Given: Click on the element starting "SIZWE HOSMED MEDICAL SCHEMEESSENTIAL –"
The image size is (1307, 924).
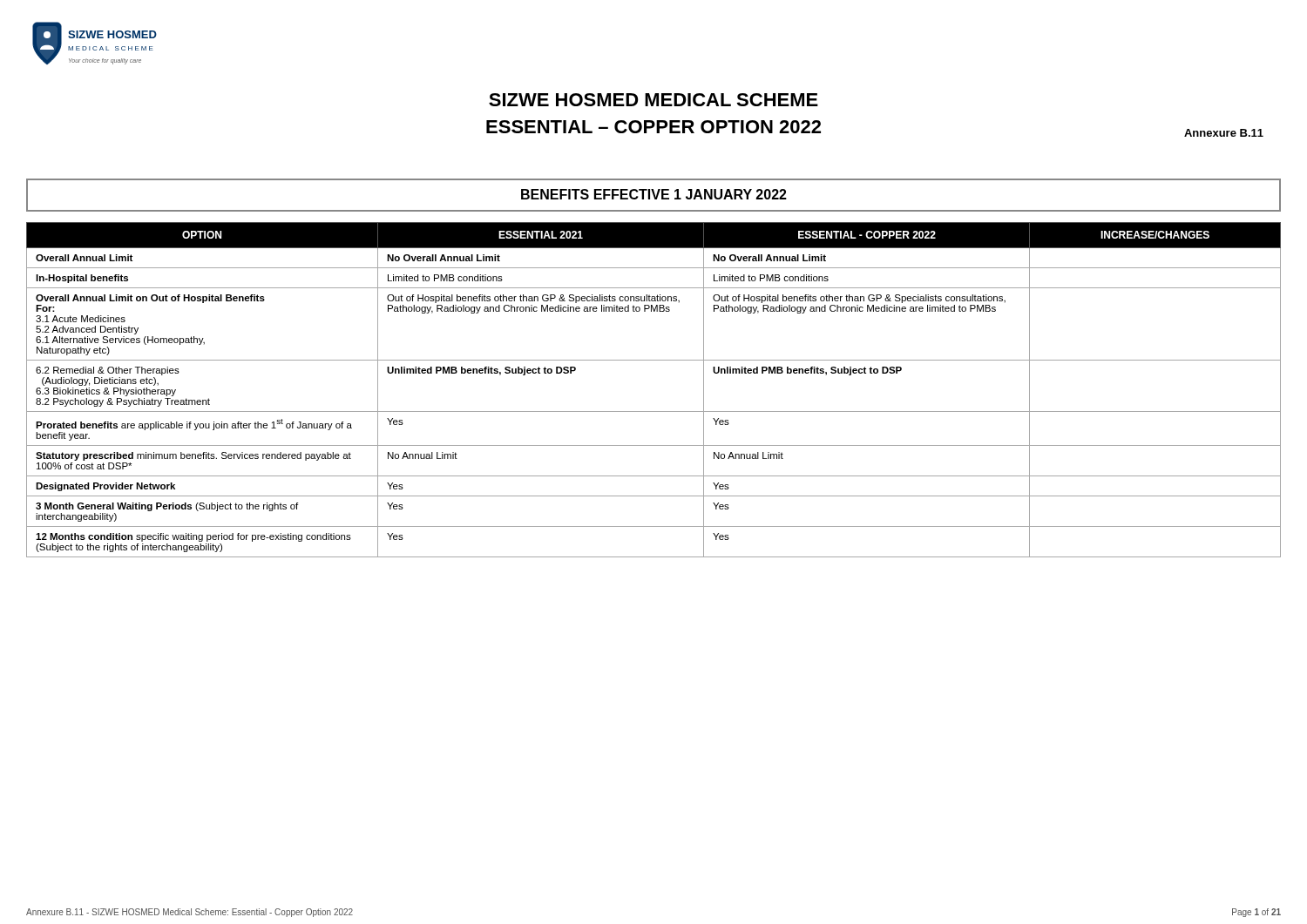Looking at the screenshot, I should (x=654, y=114).
